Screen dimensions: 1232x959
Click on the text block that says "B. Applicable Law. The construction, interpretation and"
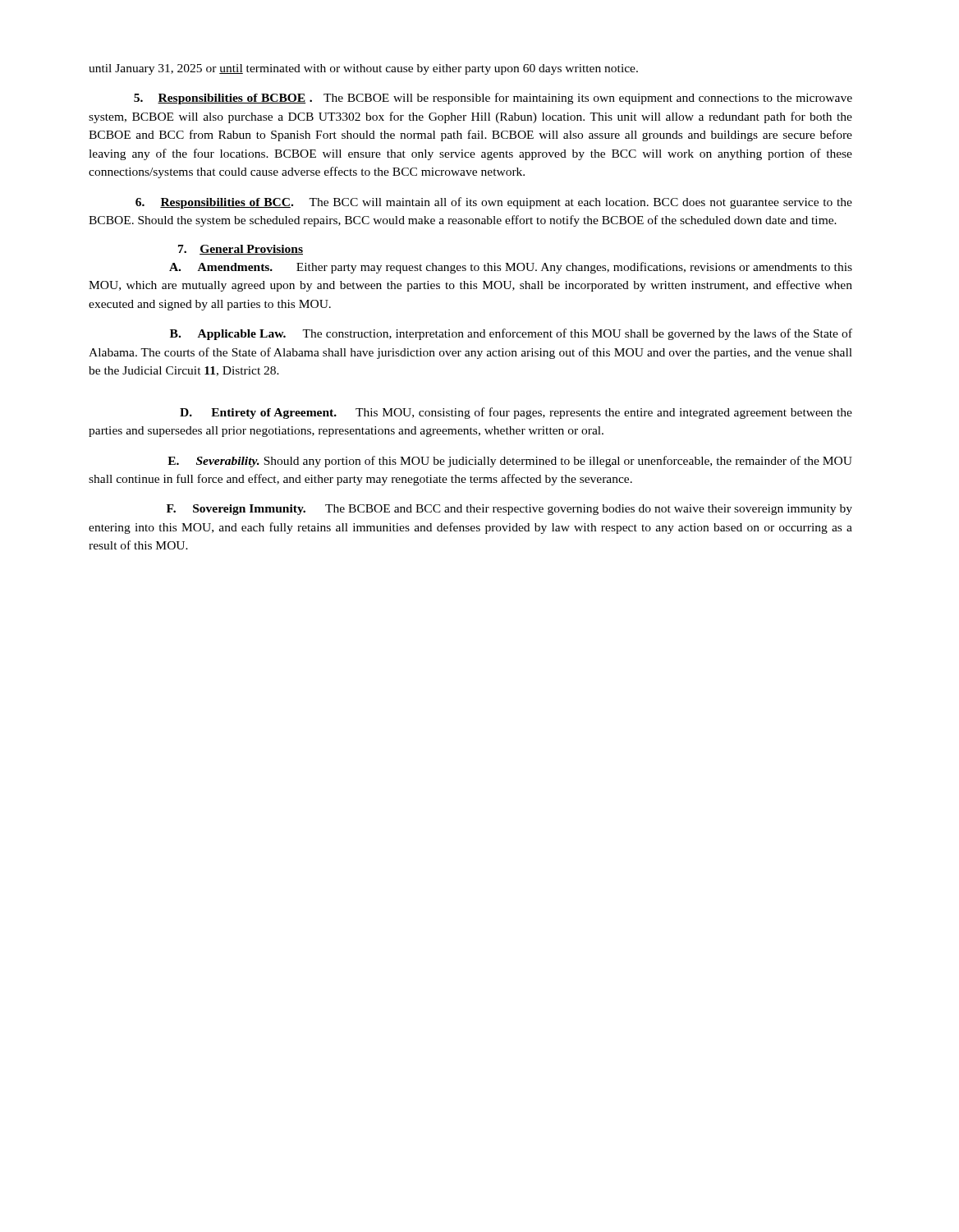tap(470, 352)
